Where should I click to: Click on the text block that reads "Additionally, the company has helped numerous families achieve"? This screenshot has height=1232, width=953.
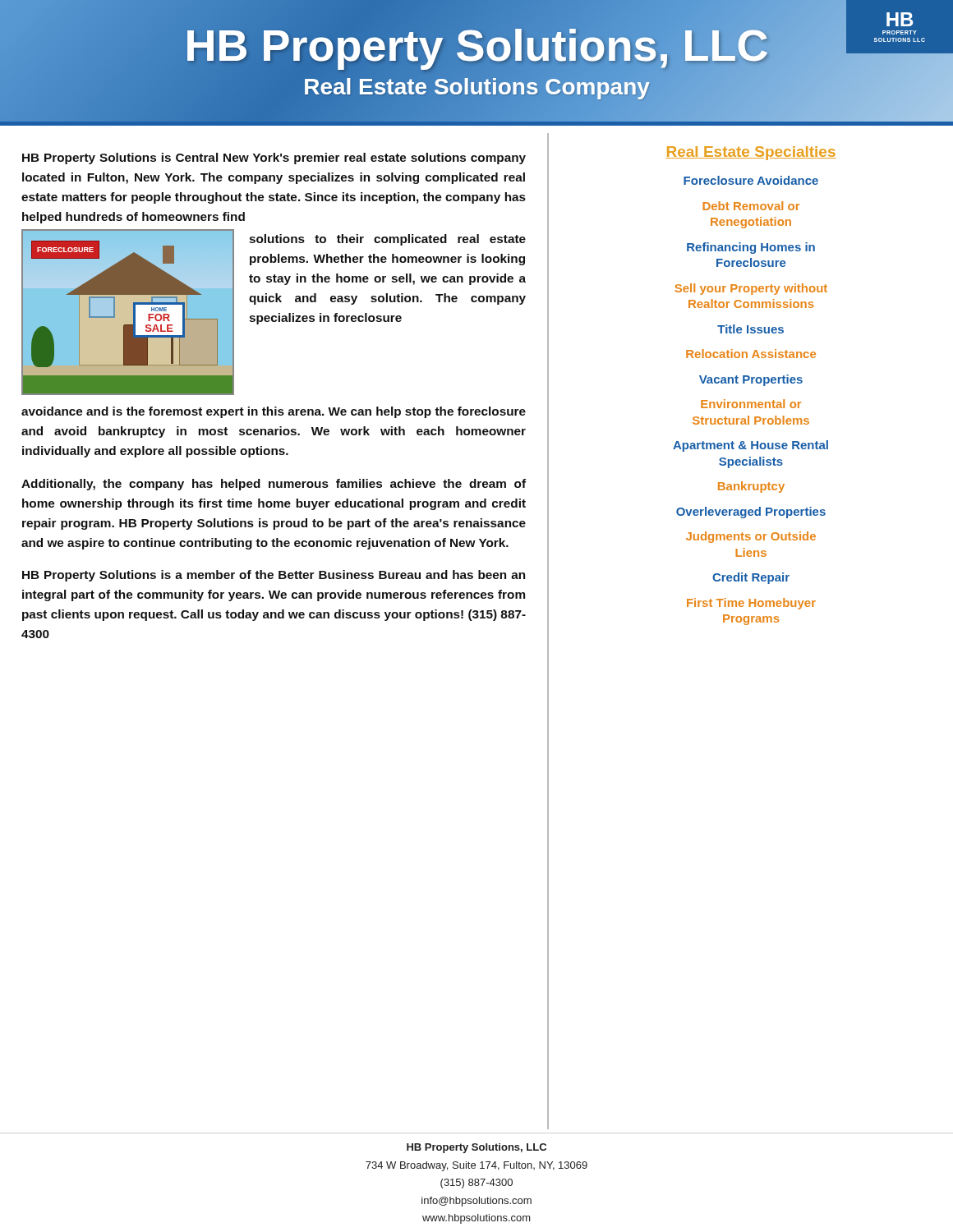274,513
